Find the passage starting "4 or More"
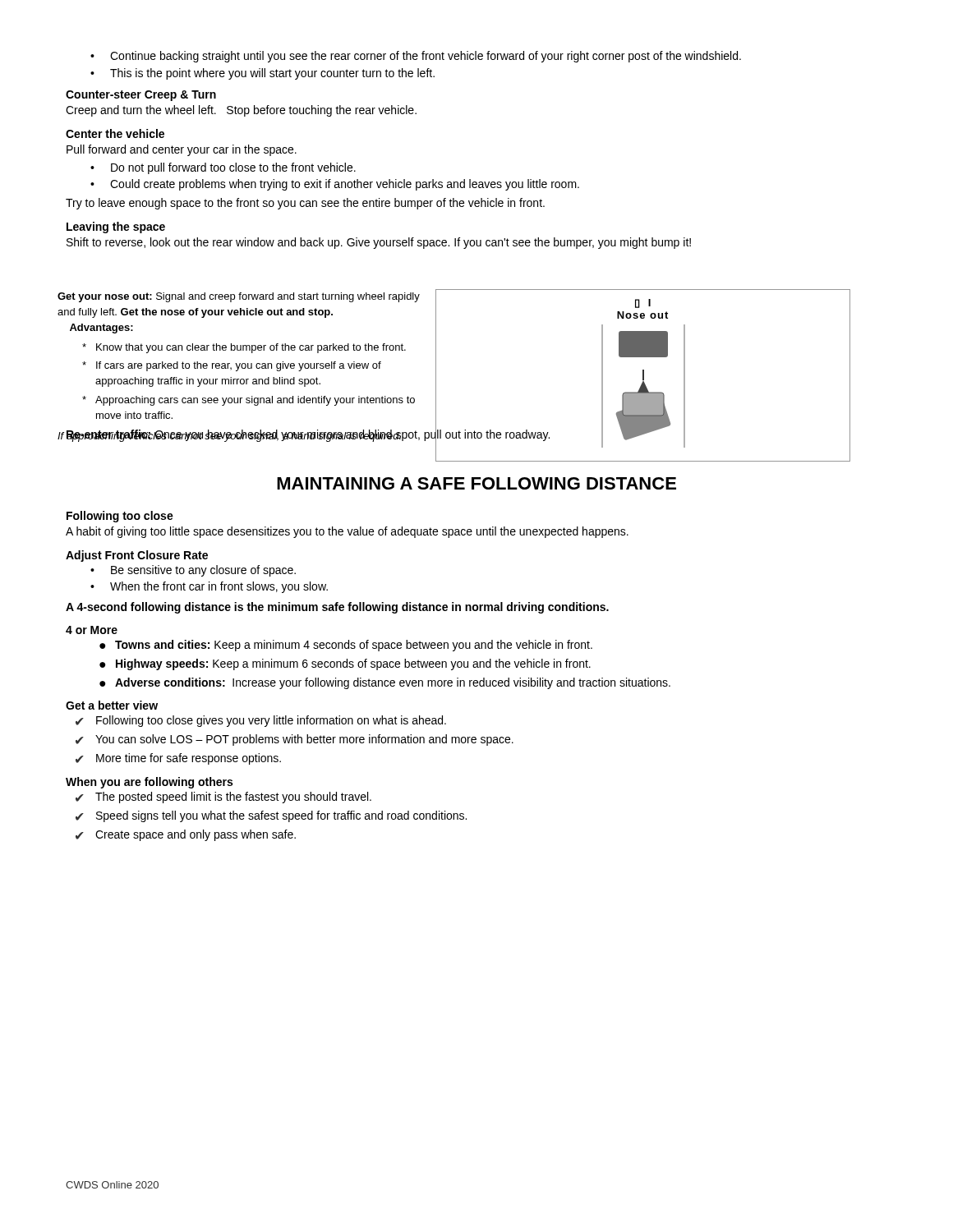Screen dimensions: 1232x953 92,630
